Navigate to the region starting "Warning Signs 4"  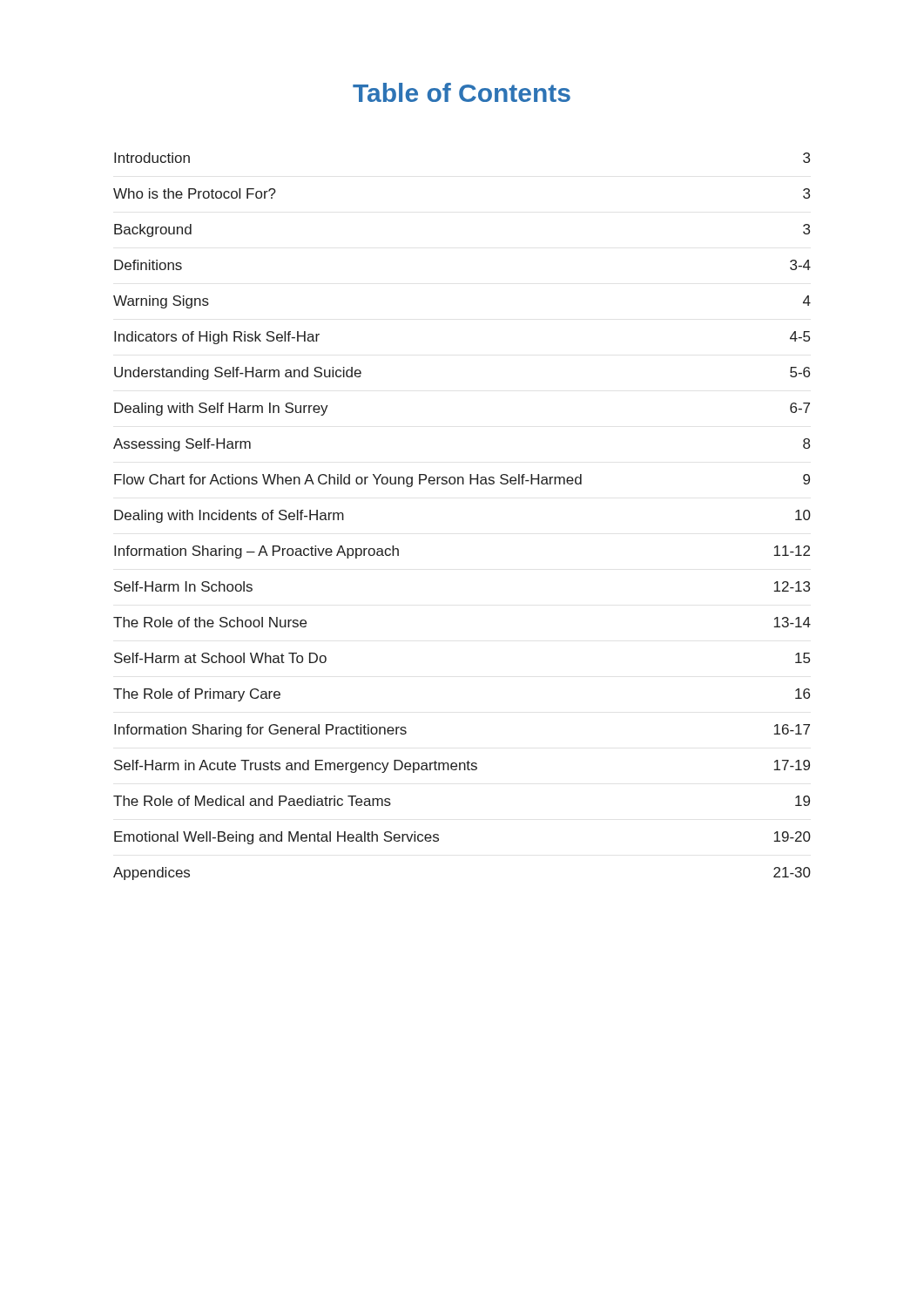pyautogui.click(x=165, y=300)
